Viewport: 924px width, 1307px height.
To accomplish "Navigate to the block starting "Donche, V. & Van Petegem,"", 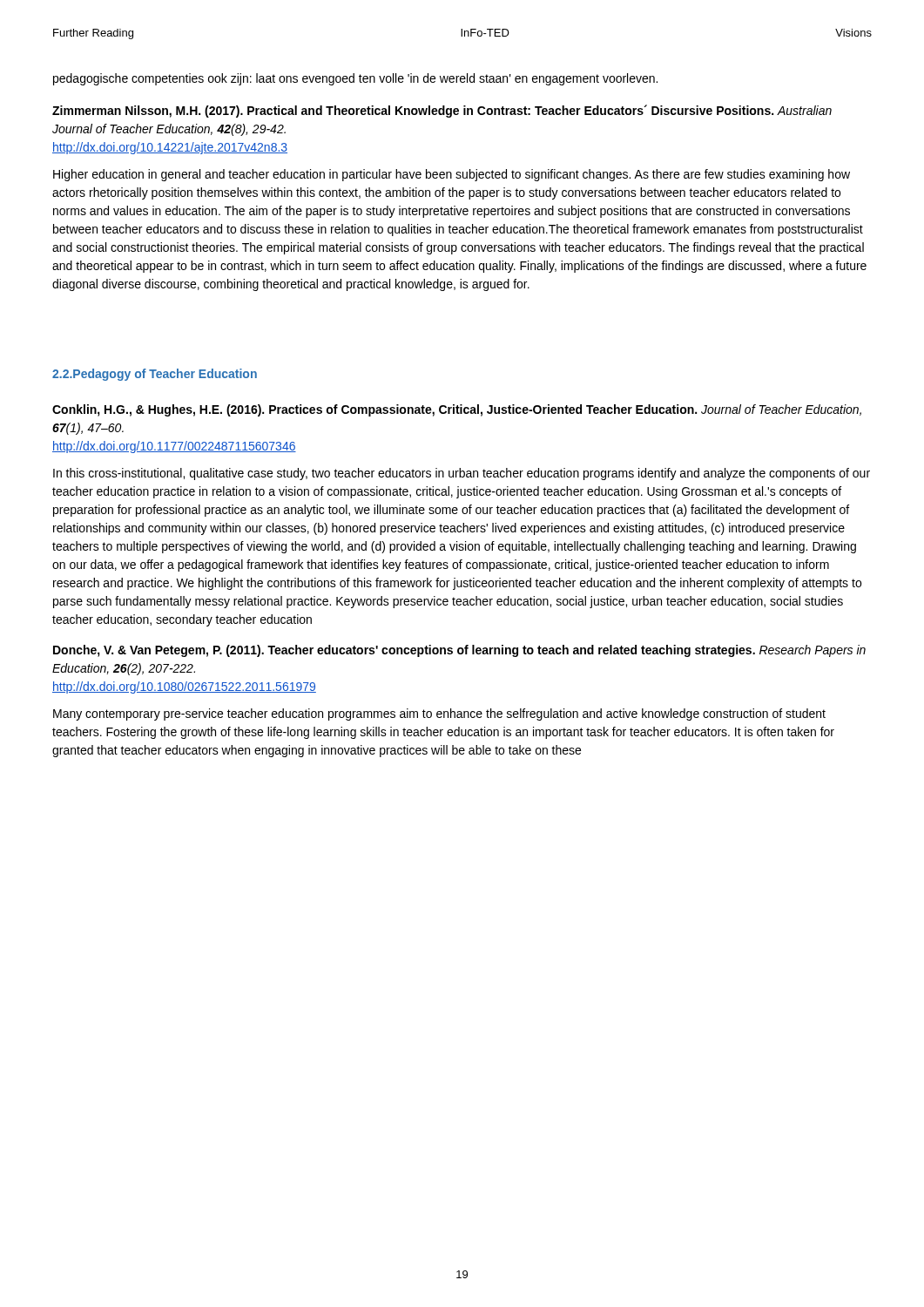I will click(x=459, y=651).
